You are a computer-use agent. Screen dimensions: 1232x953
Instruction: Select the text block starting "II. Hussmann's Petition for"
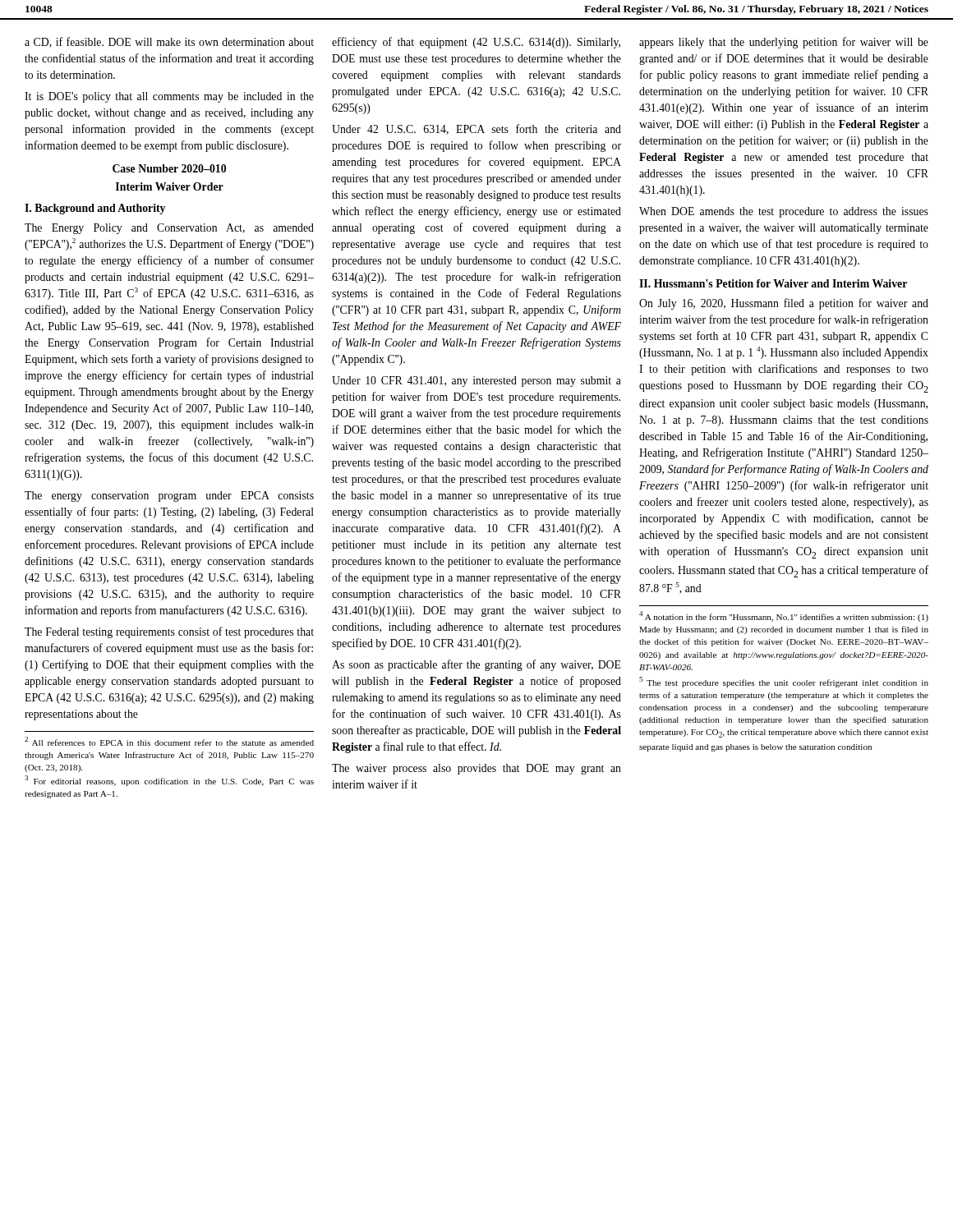[773, 284]
